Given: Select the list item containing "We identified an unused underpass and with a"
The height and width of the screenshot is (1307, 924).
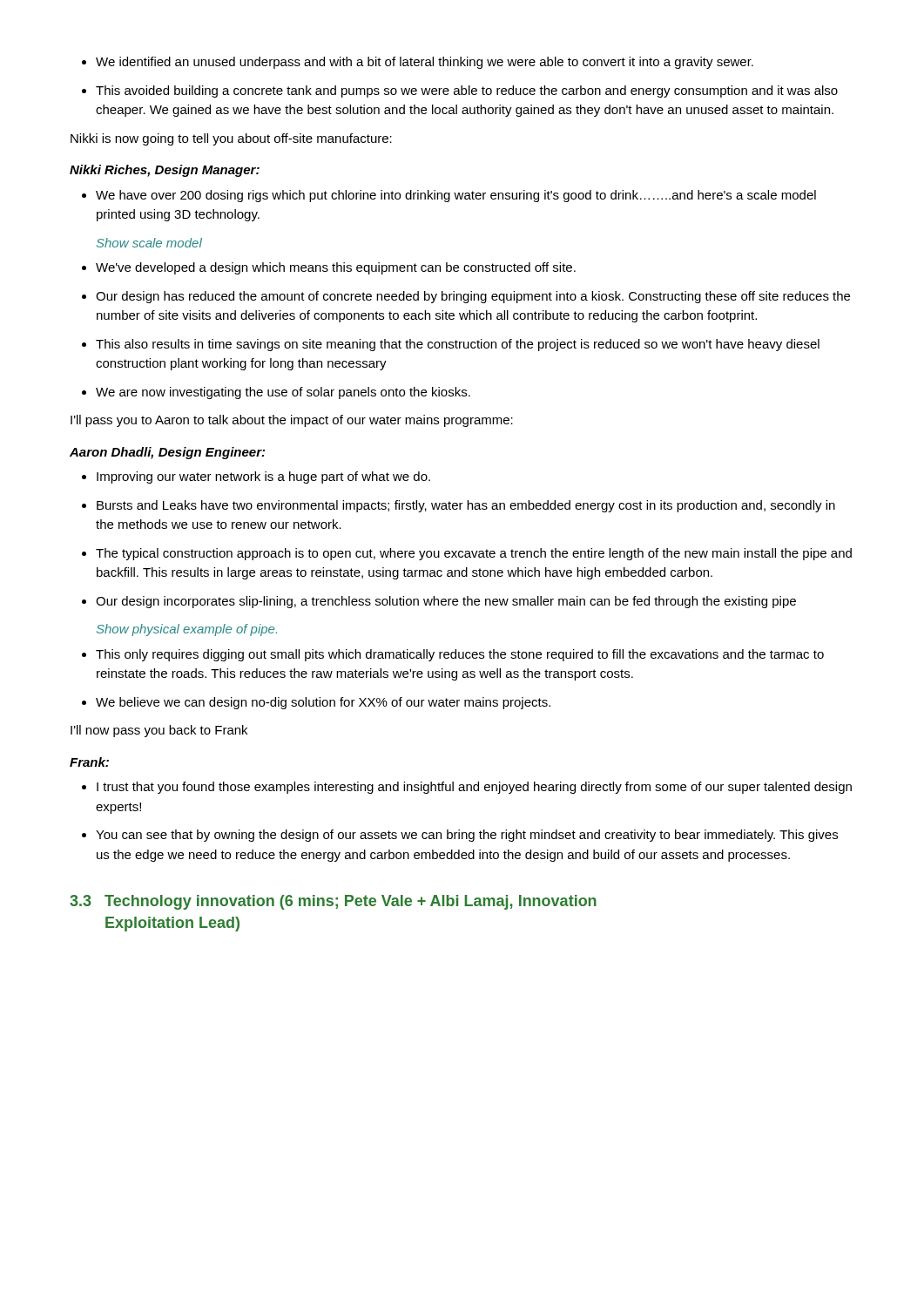Looking at the screenshot, I should [x=462, y=62].
